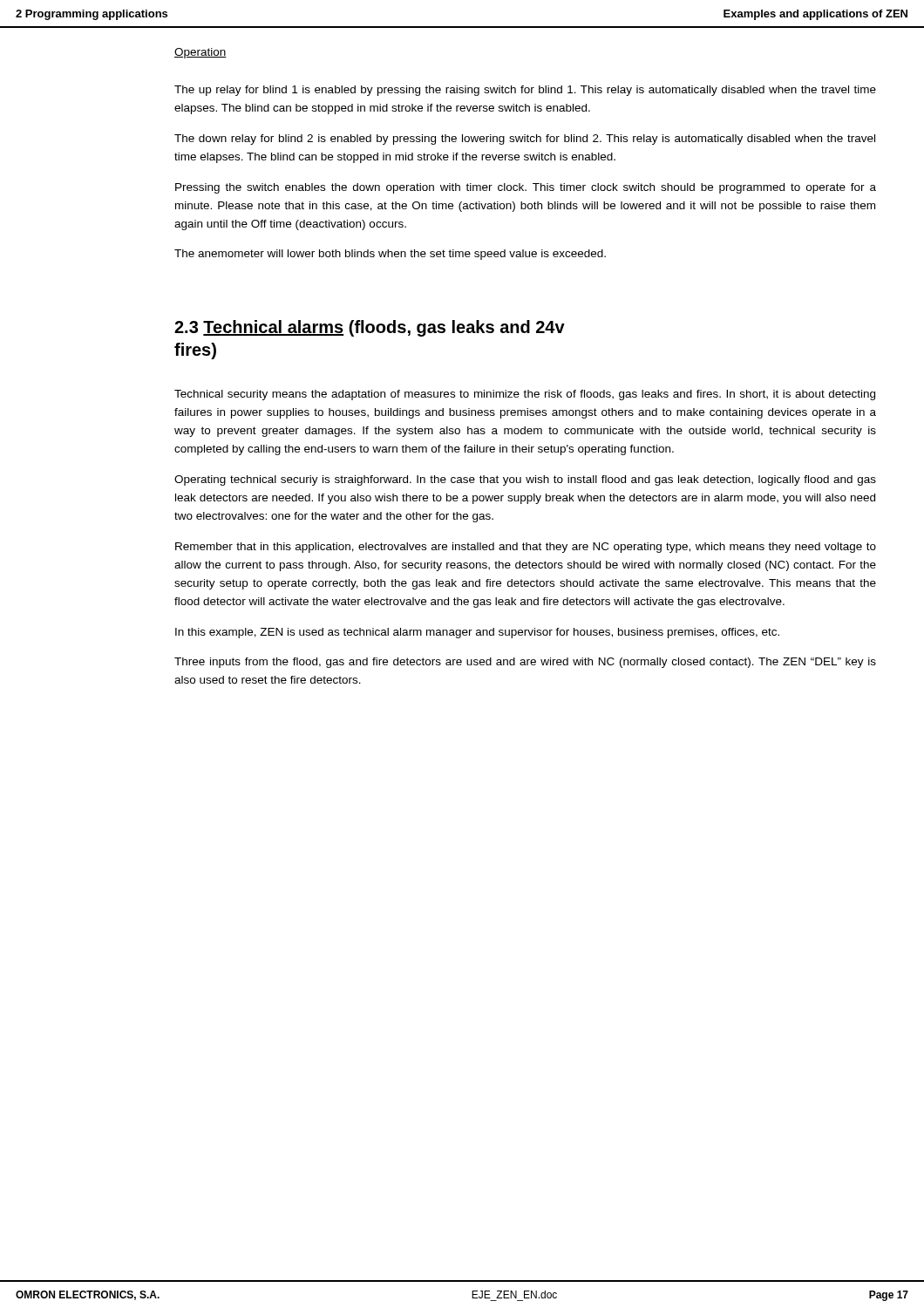Select the text block containing "Operating technical securiy"

tap(525, 497)
